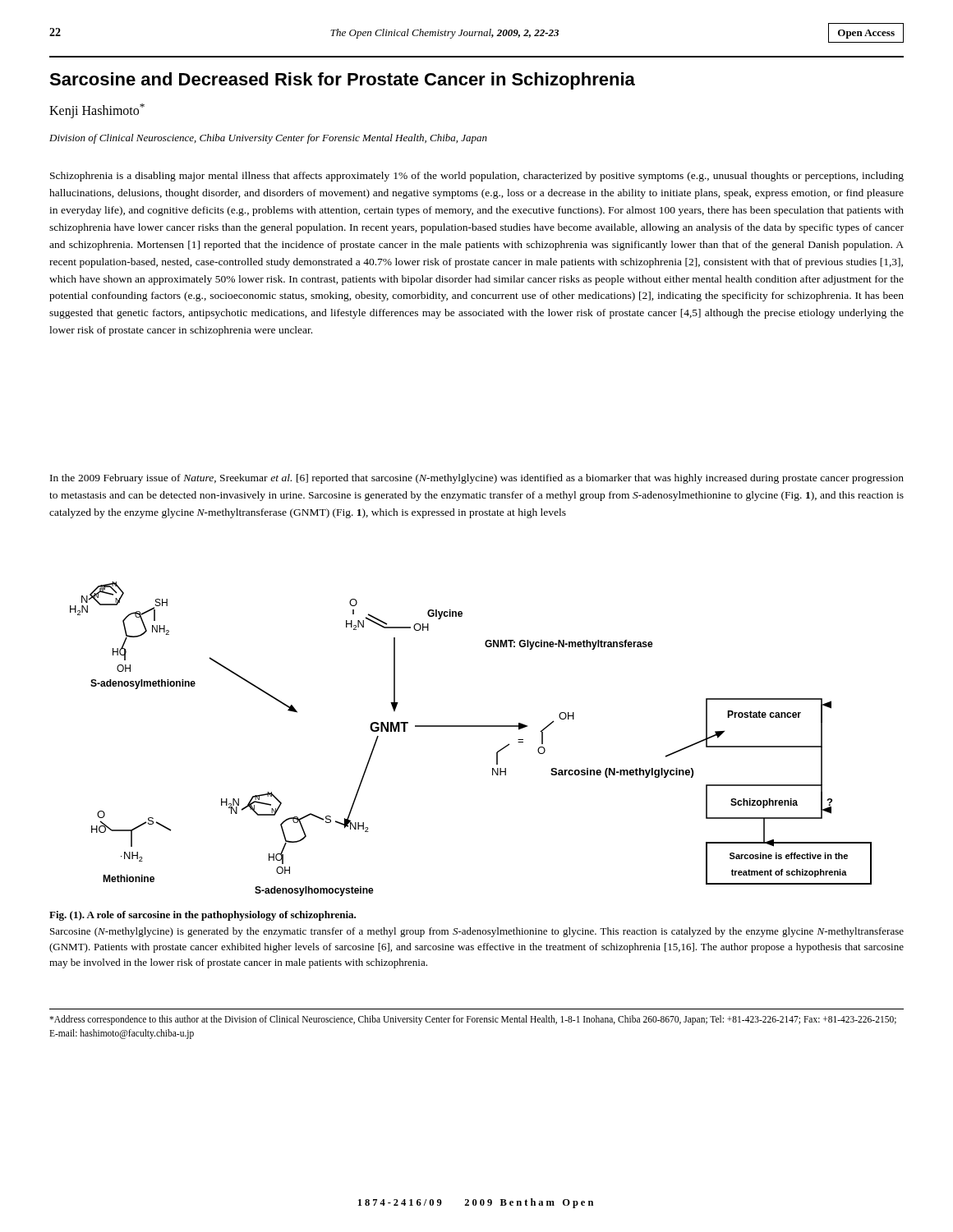
Task: Locate the text "Kenji Hashimoto*"
Action: pos(97,109)
